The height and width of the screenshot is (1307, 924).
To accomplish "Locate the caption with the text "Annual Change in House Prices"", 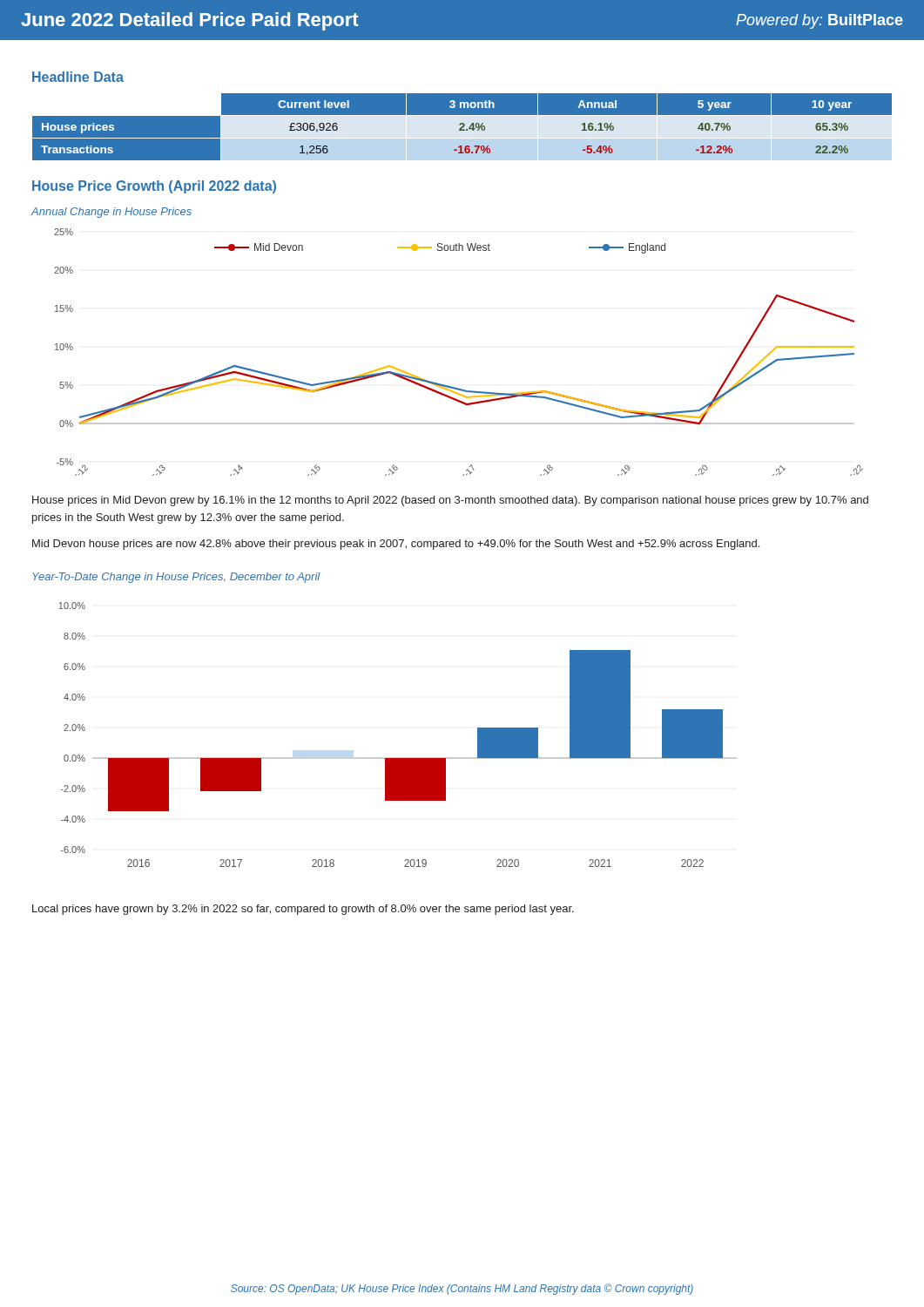I will click(x=112, y=211).
